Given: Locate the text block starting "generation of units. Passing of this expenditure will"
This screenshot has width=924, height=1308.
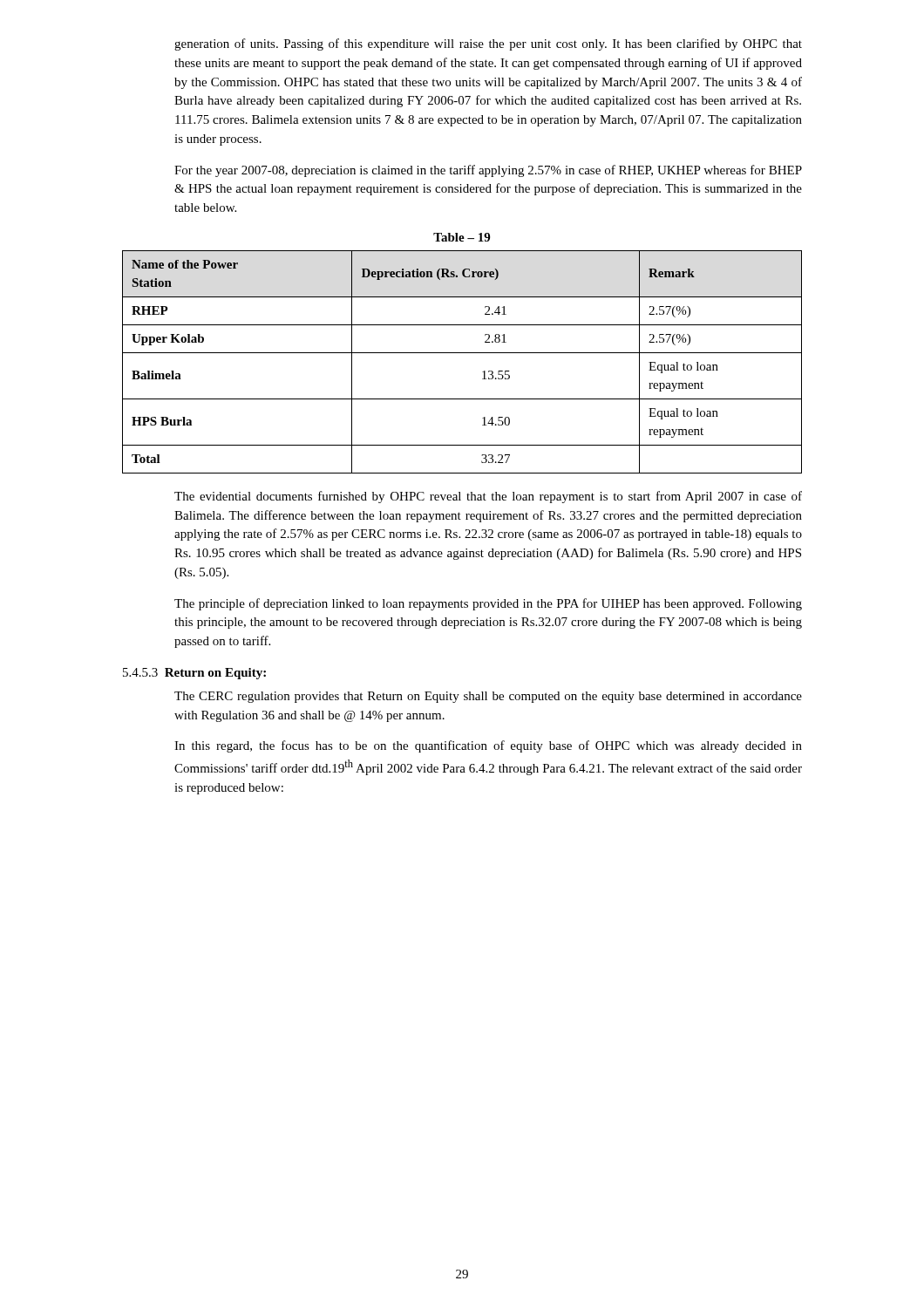Looking at the screenshot, I should point(488,92).
